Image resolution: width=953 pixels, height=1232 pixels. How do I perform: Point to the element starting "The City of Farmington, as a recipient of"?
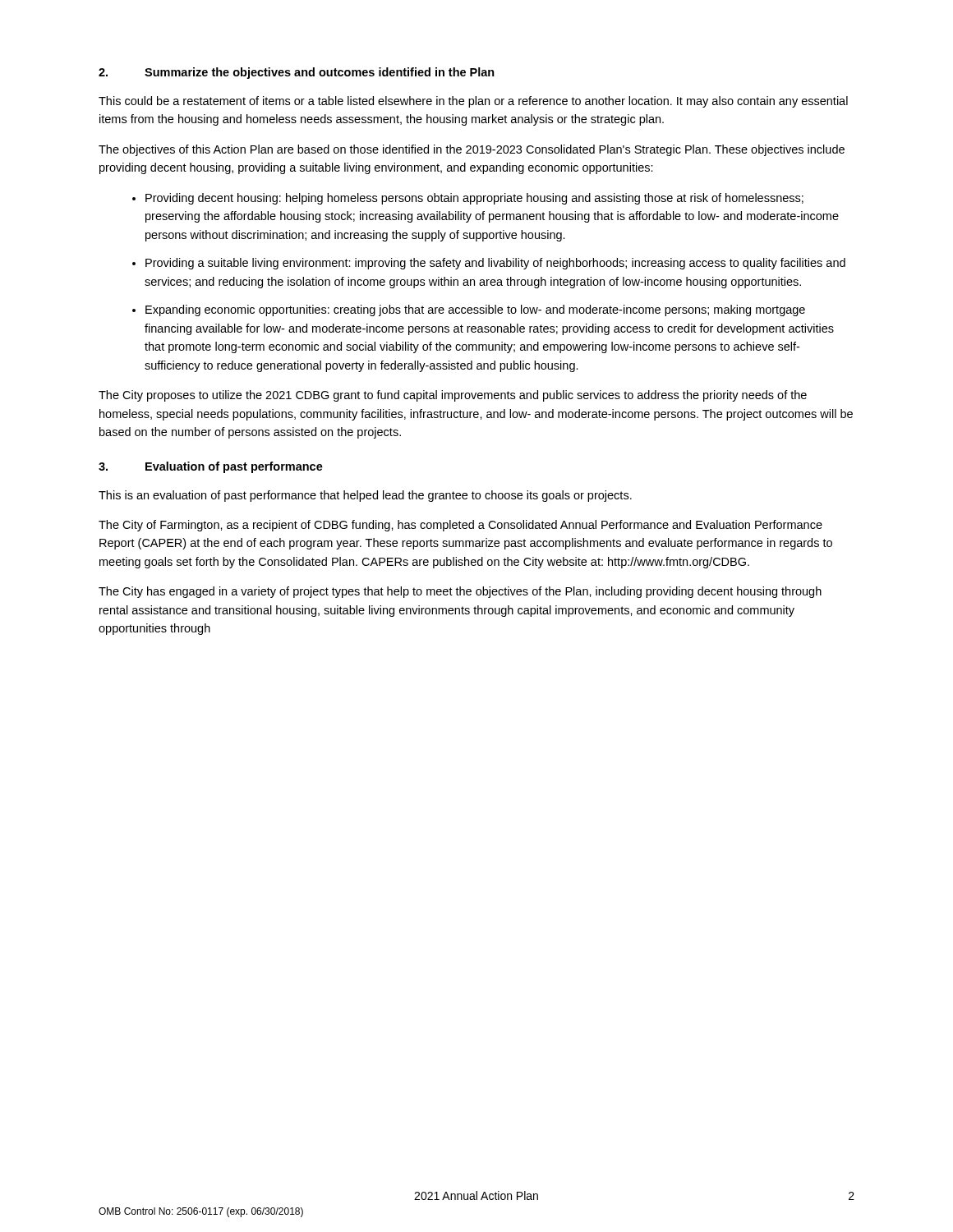pyautogui.click(x=466, y=543)
